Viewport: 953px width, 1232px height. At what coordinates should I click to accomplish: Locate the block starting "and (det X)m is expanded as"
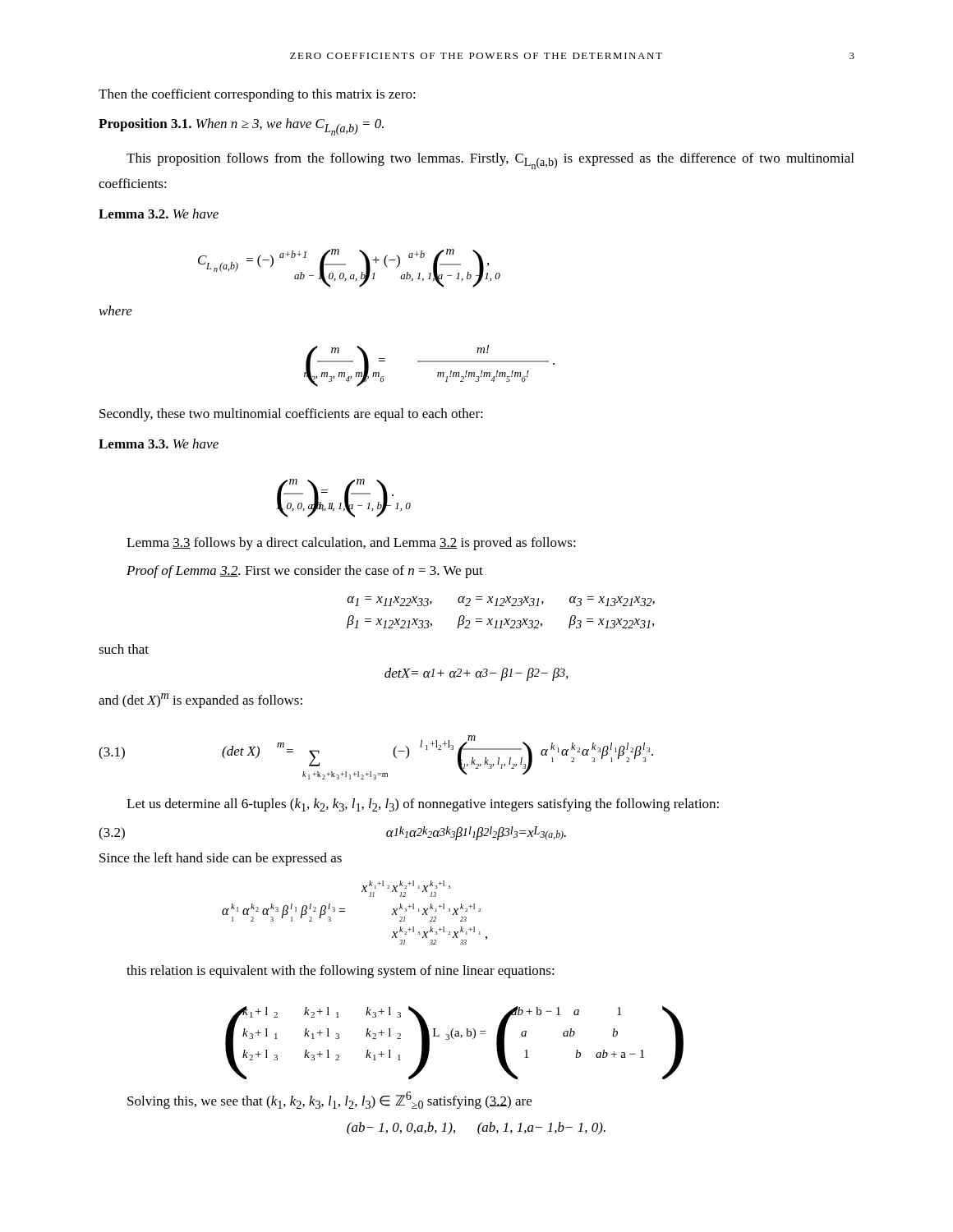point(201,698)
